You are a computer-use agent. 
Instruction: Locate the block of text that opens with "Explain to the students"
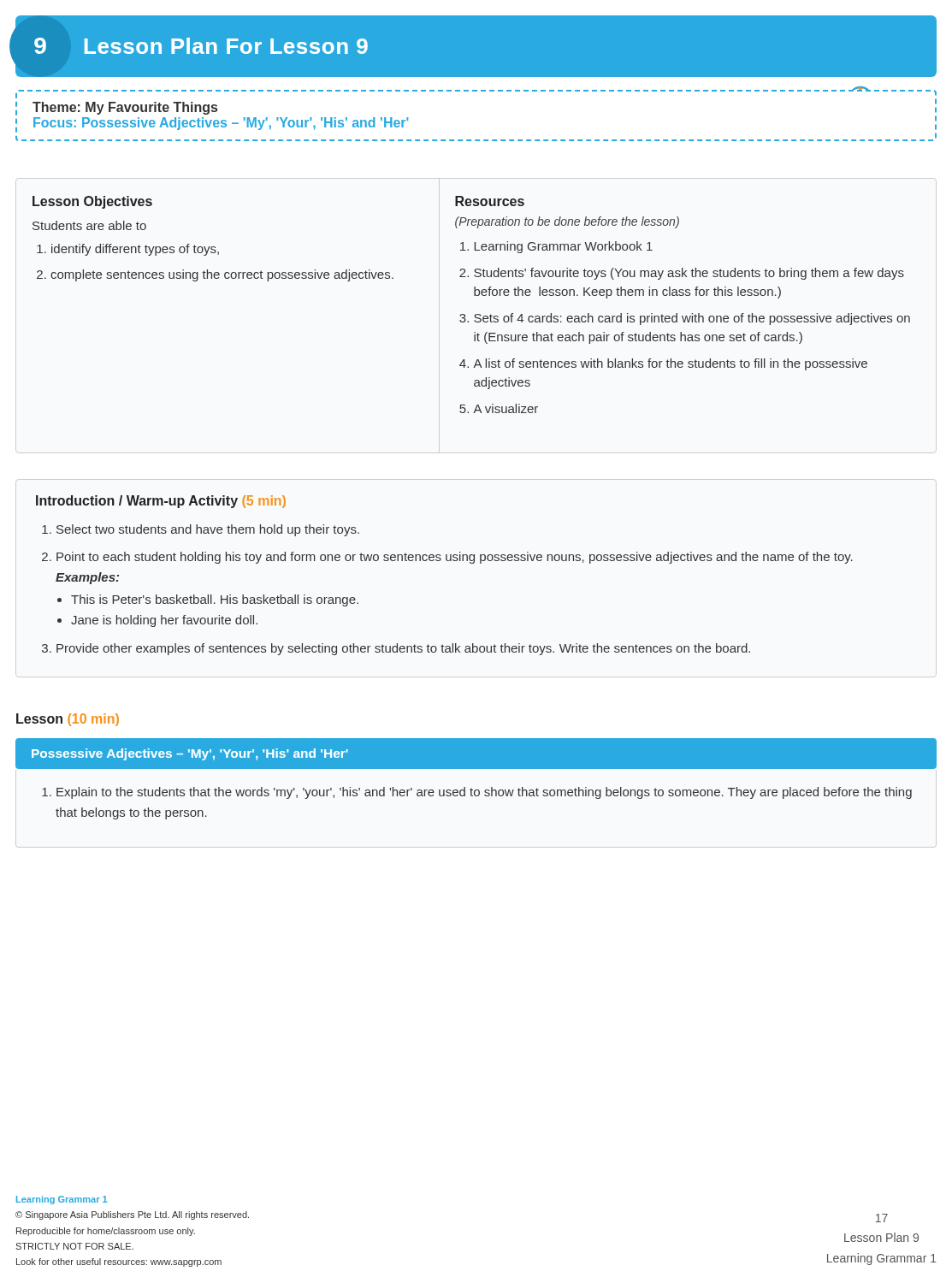tap(484, 802)
